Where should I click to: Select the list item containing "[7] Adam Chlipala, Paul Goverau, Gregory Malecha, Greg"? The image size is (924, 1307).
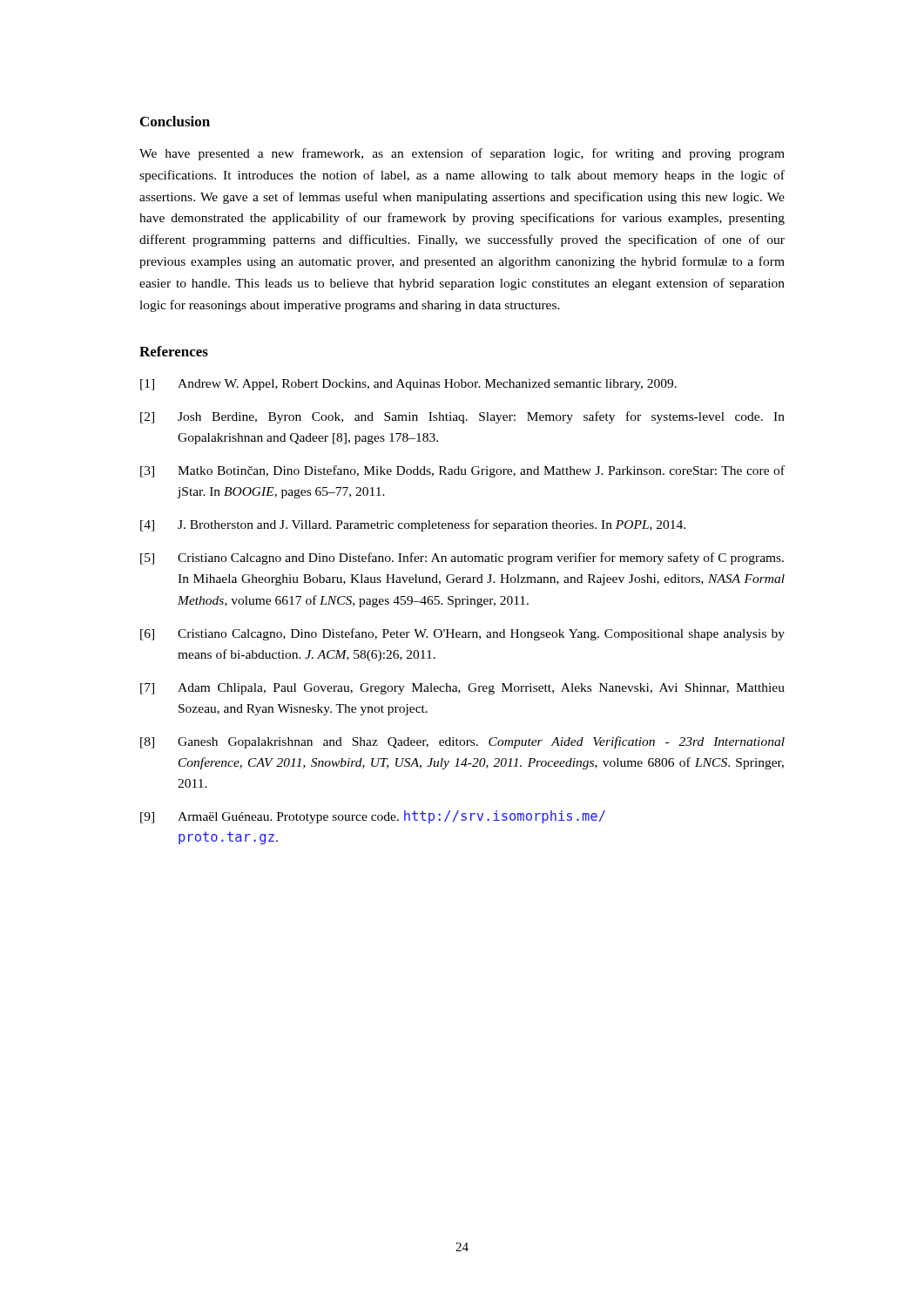pyautogui.click(x=462, y=698)
